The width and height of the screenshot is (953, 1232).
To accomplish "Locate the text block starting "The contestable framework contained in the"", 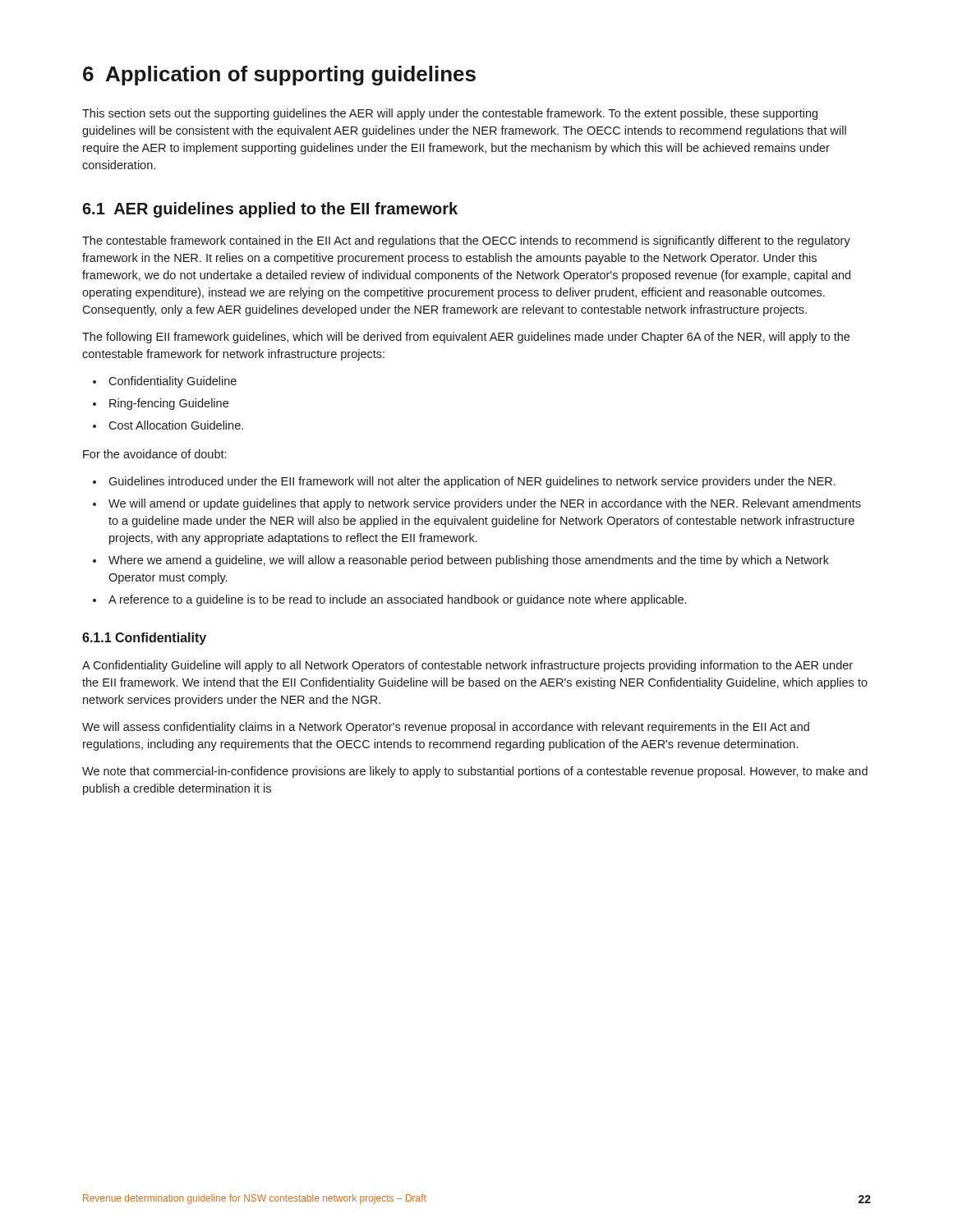I will (x=476, y=275).
